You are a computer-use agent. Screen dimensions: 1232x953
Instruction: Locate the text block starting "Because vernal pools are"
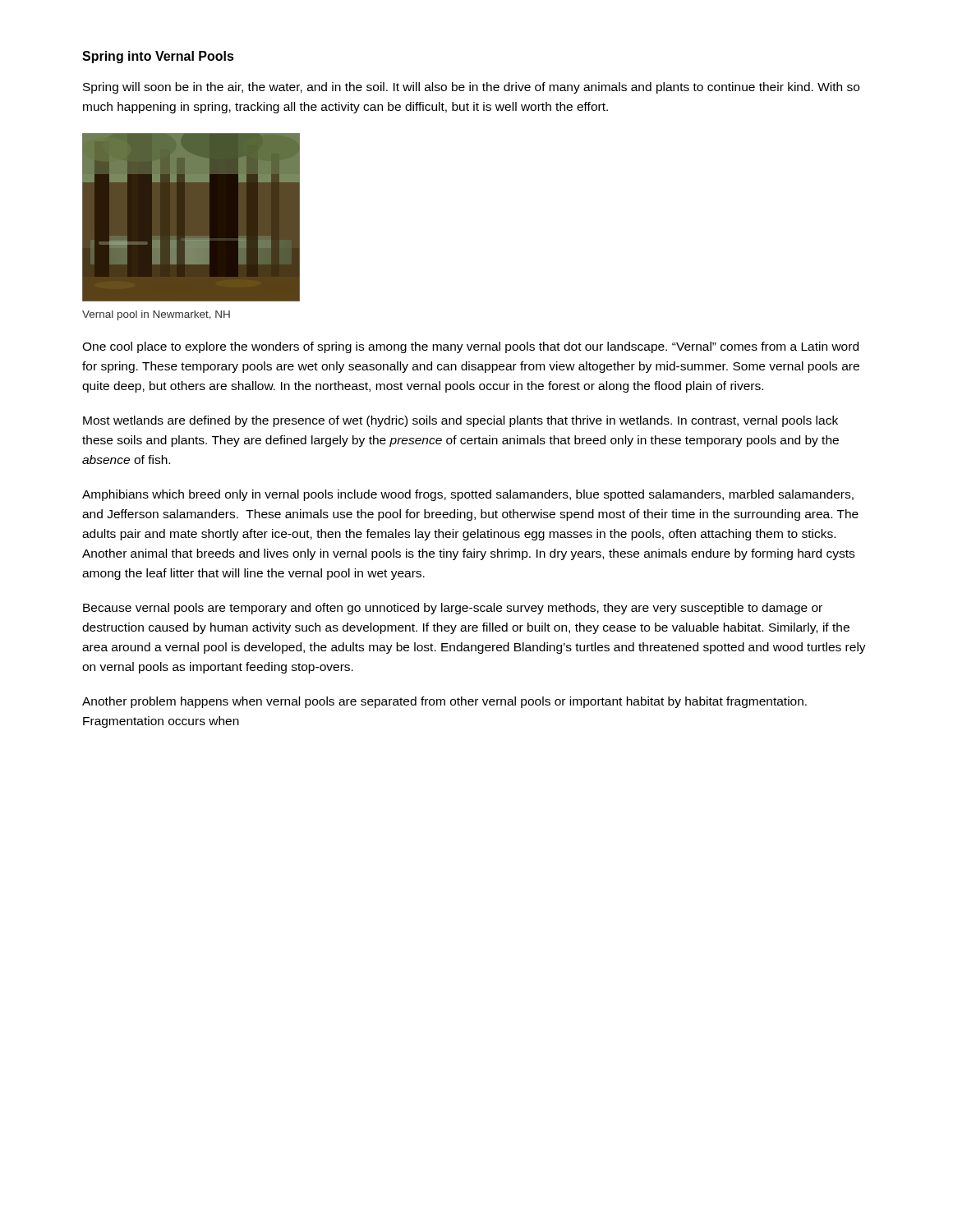coord(474,637)
